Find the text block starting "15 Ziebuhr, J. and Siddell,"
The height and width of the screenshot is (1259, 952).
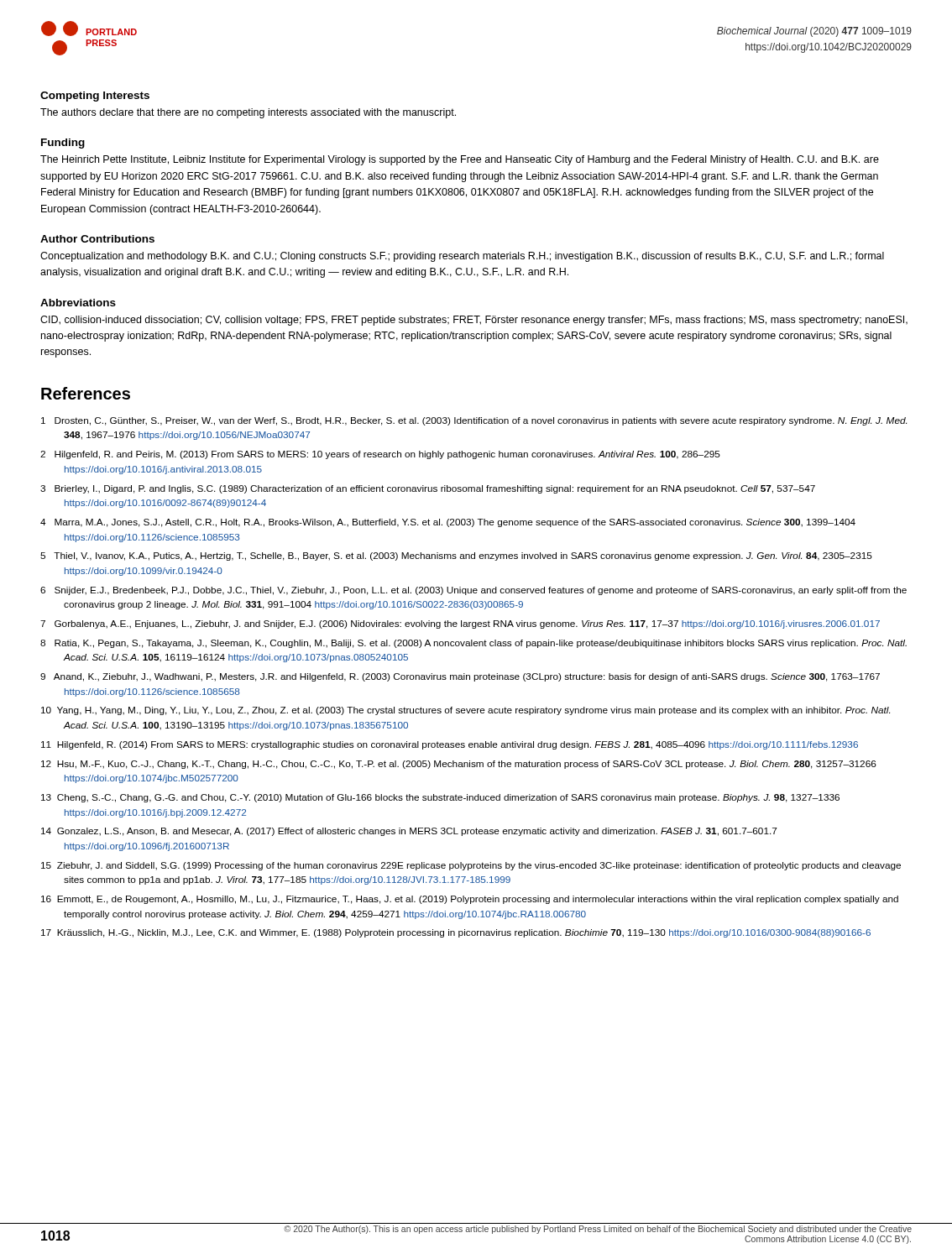471,872
